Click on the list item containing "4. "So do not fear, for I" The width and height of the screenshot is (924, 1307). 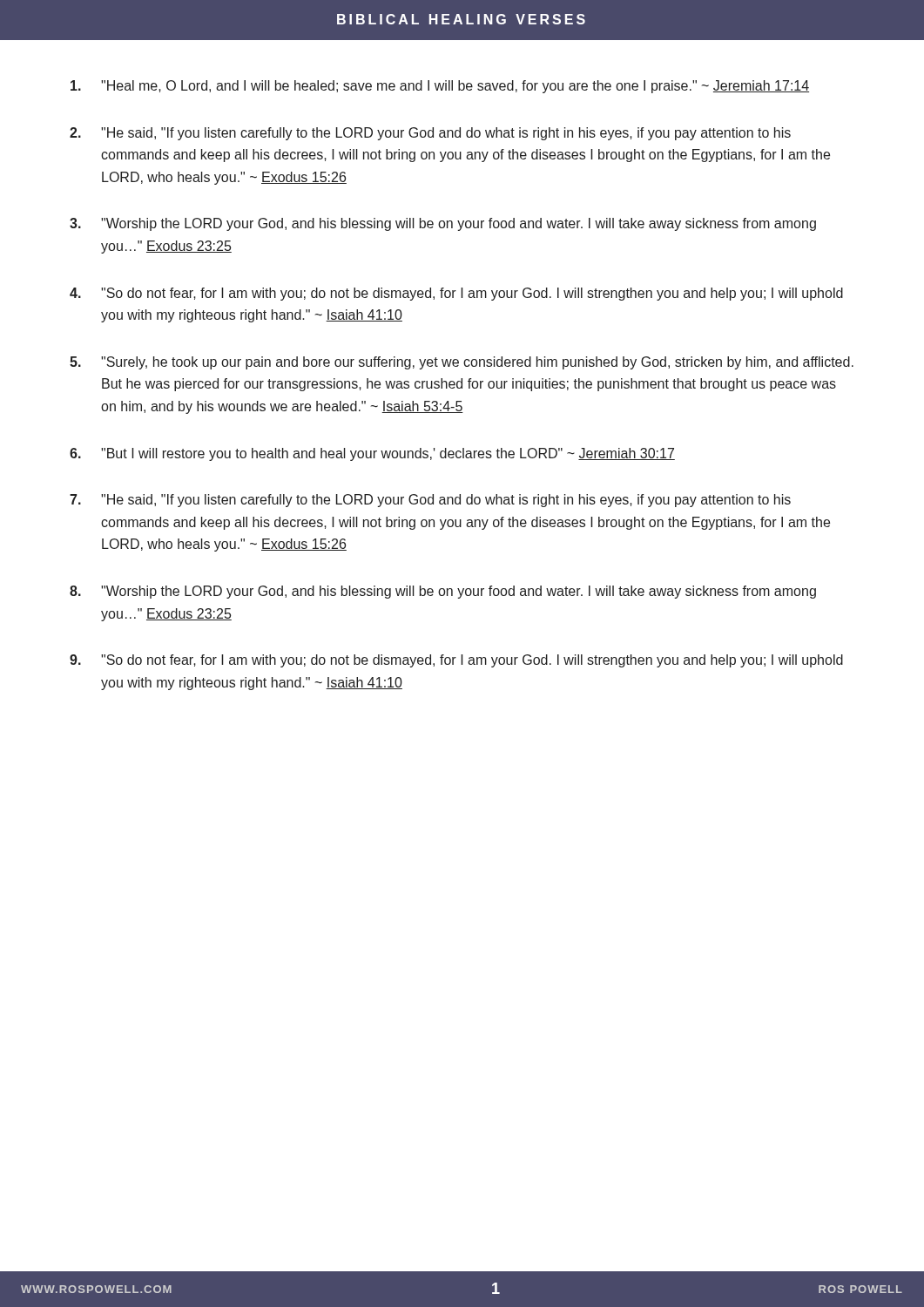tap(462, 304)
